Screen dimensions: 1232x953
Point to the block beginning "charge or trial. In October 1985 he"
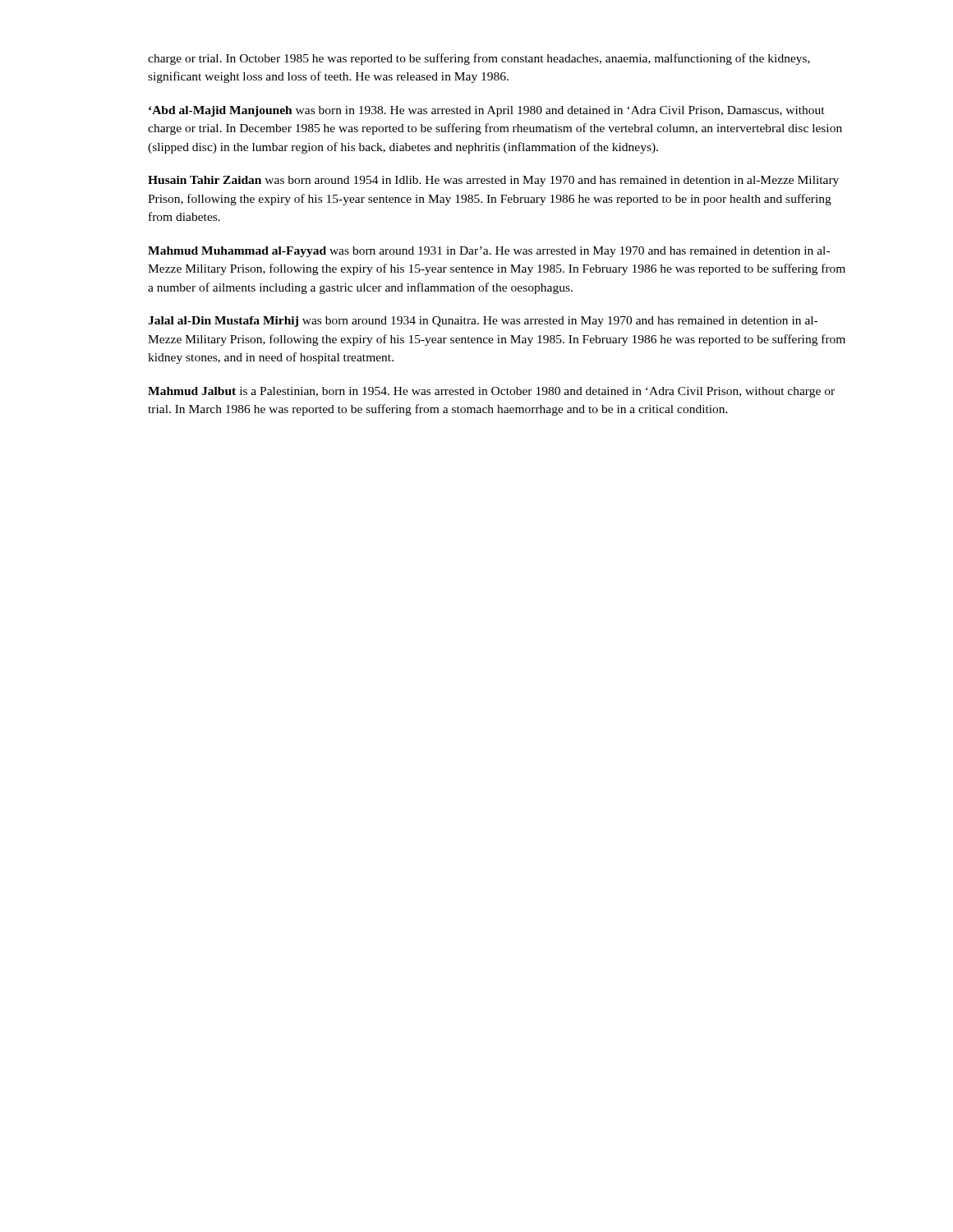(479, 67)
